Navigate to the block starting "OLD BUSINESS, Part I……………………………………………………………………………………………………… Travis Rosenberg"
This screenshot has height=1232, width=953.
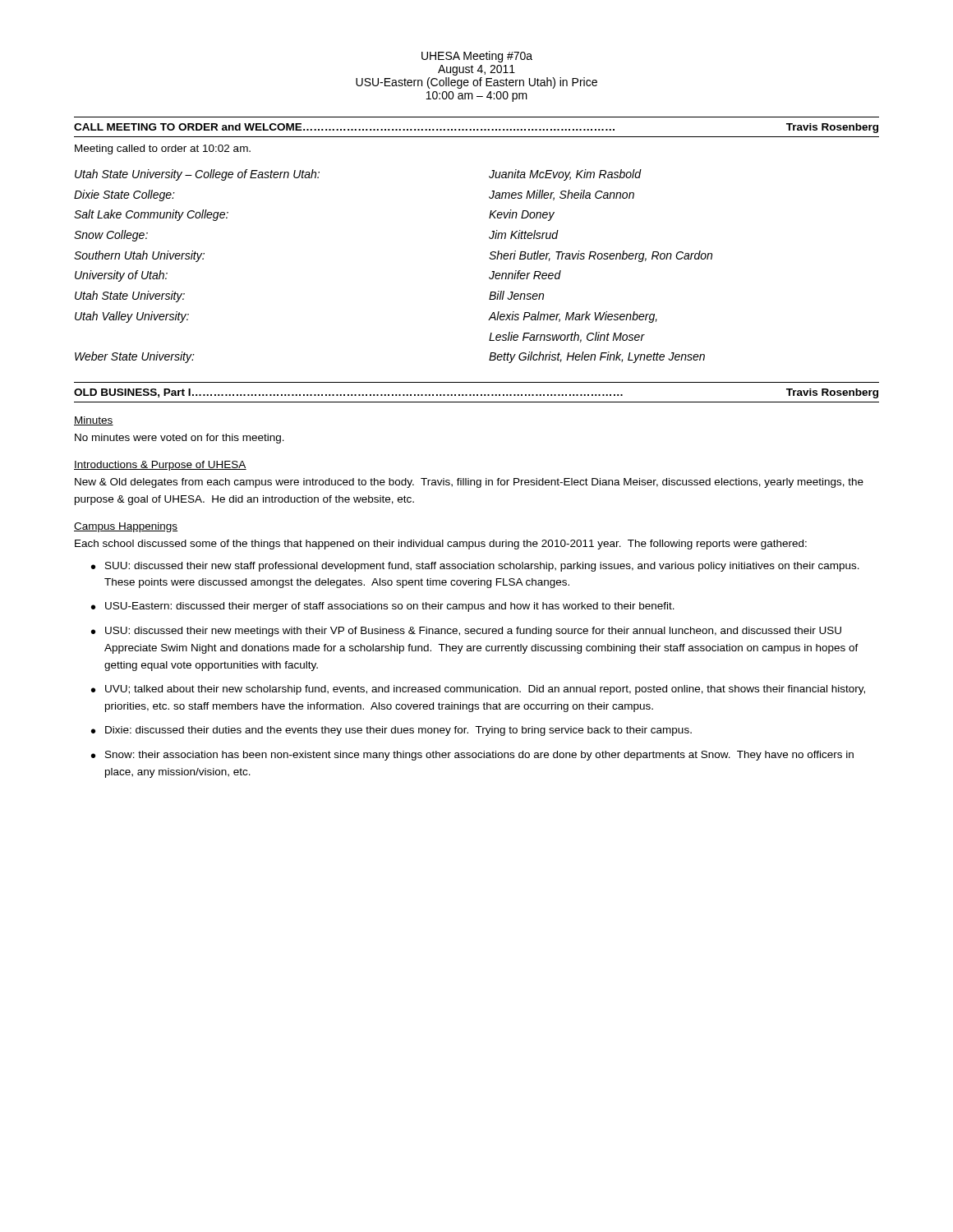(x=476, y=392)
